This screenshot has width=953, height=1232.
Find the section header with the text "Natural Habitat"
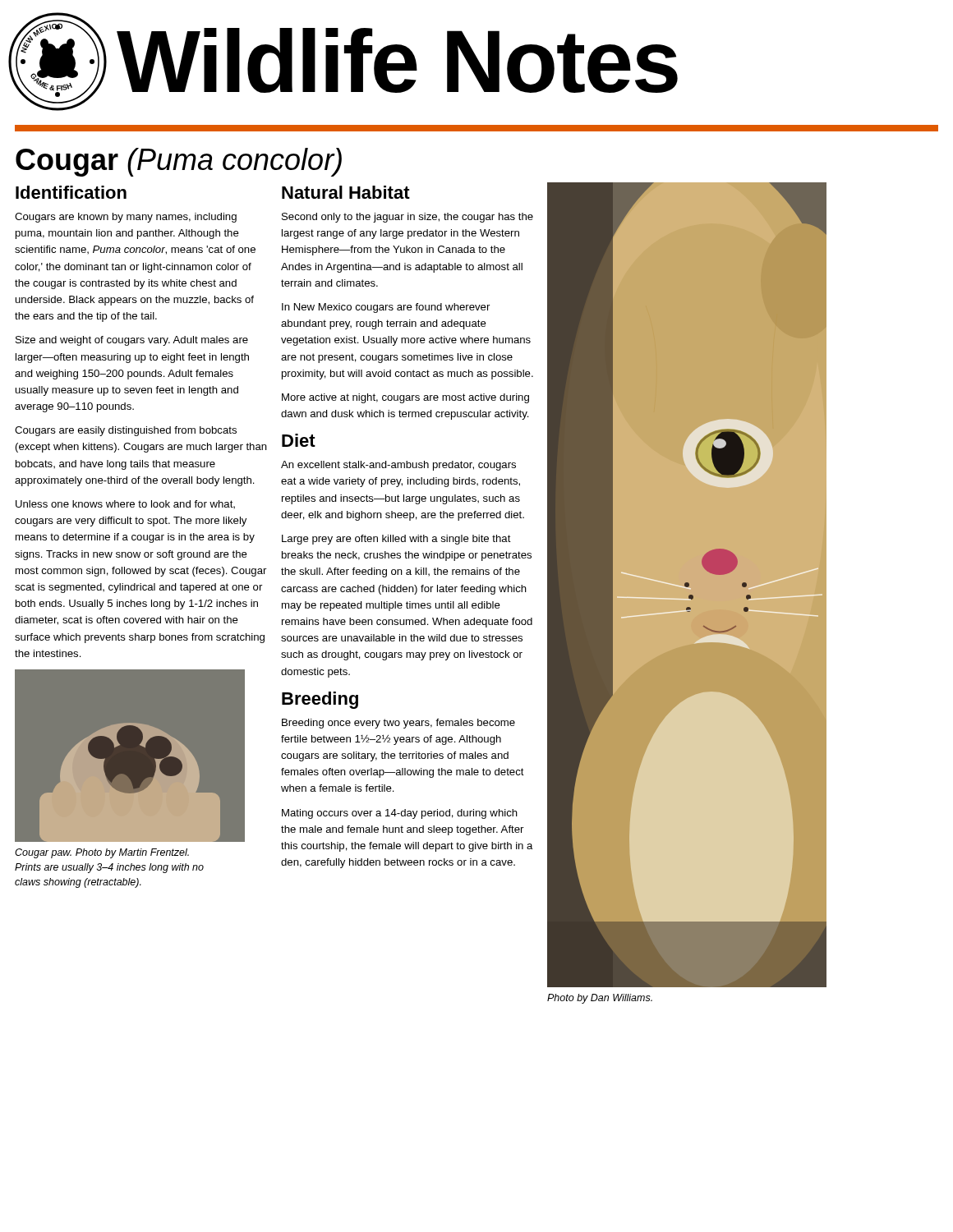[x=345, y=193]
